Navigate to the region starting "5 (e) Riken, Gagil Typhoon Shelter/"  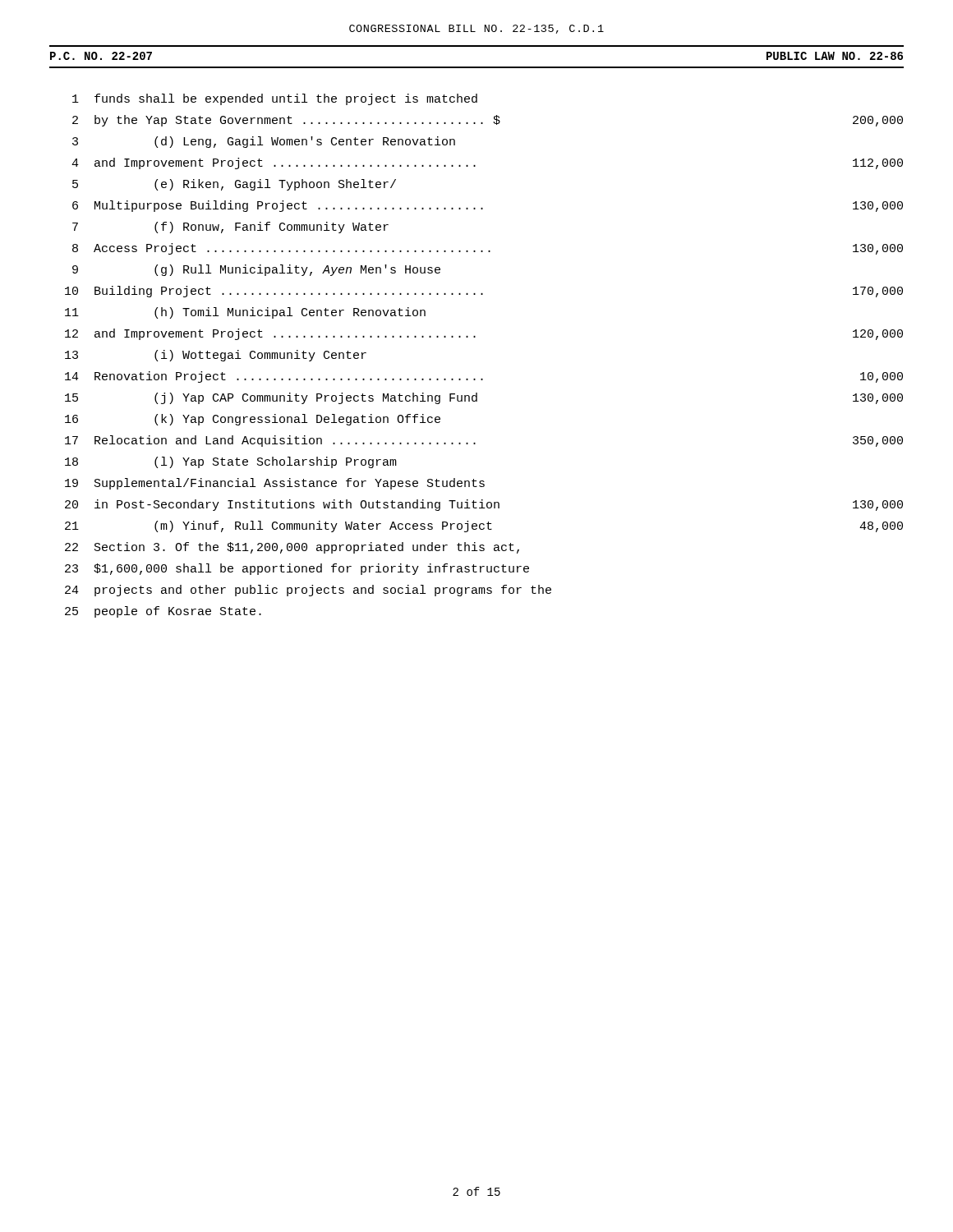point(234,185)
